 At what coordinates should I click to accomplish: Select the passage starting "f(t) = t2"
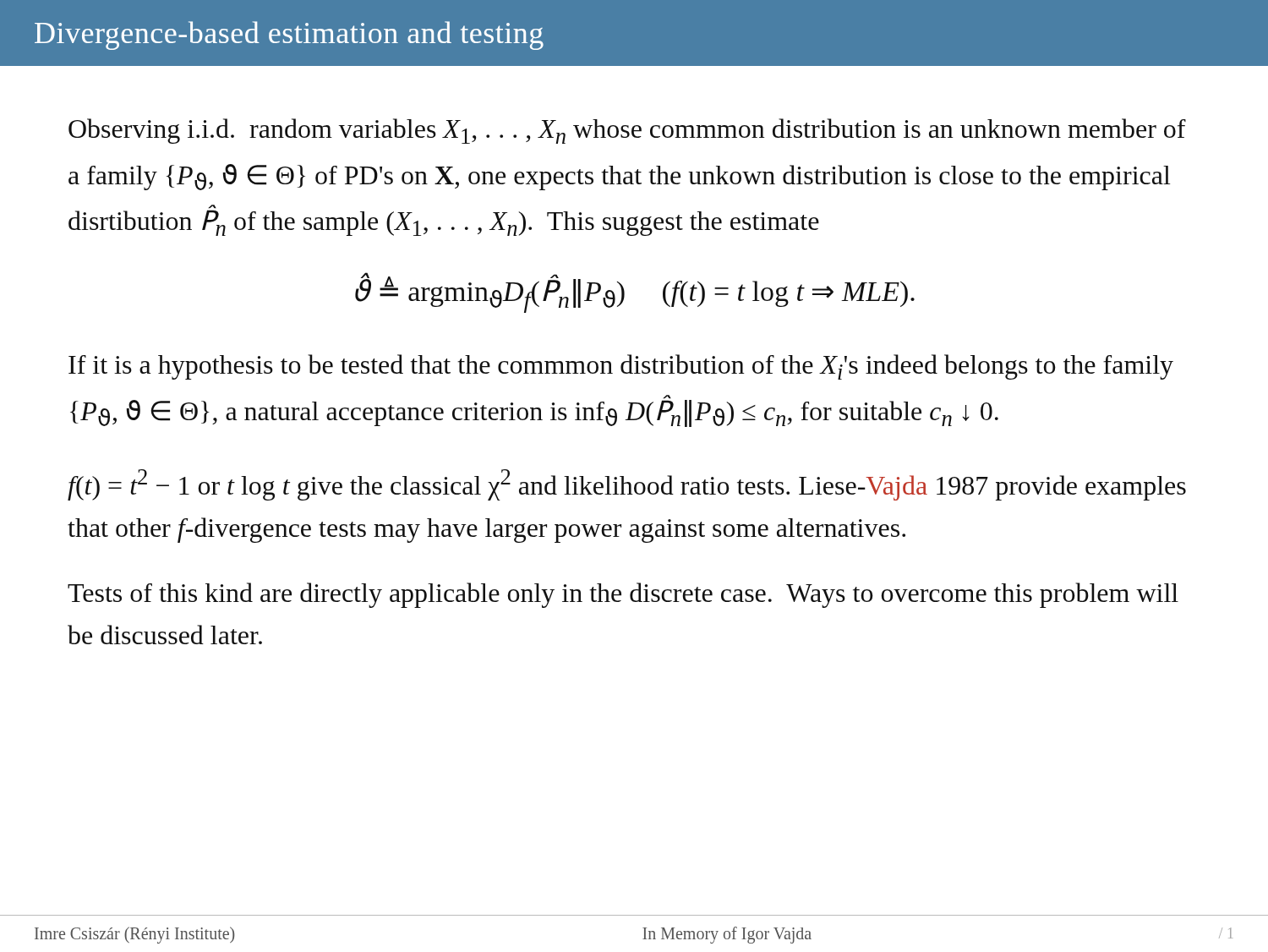point(627,503)
